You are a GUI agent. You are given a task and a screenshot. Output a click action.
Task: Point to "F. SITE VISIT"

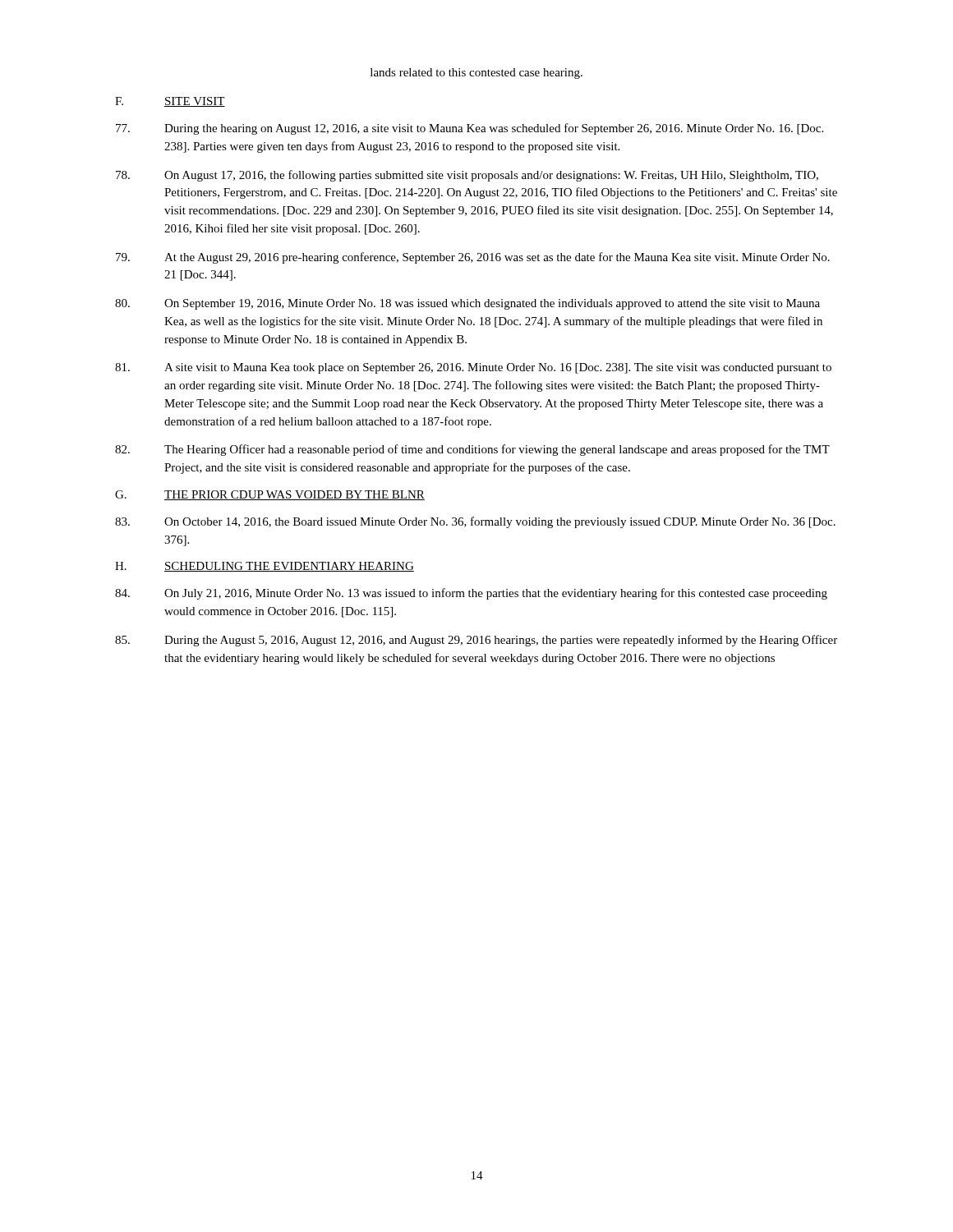pos(170,101)
